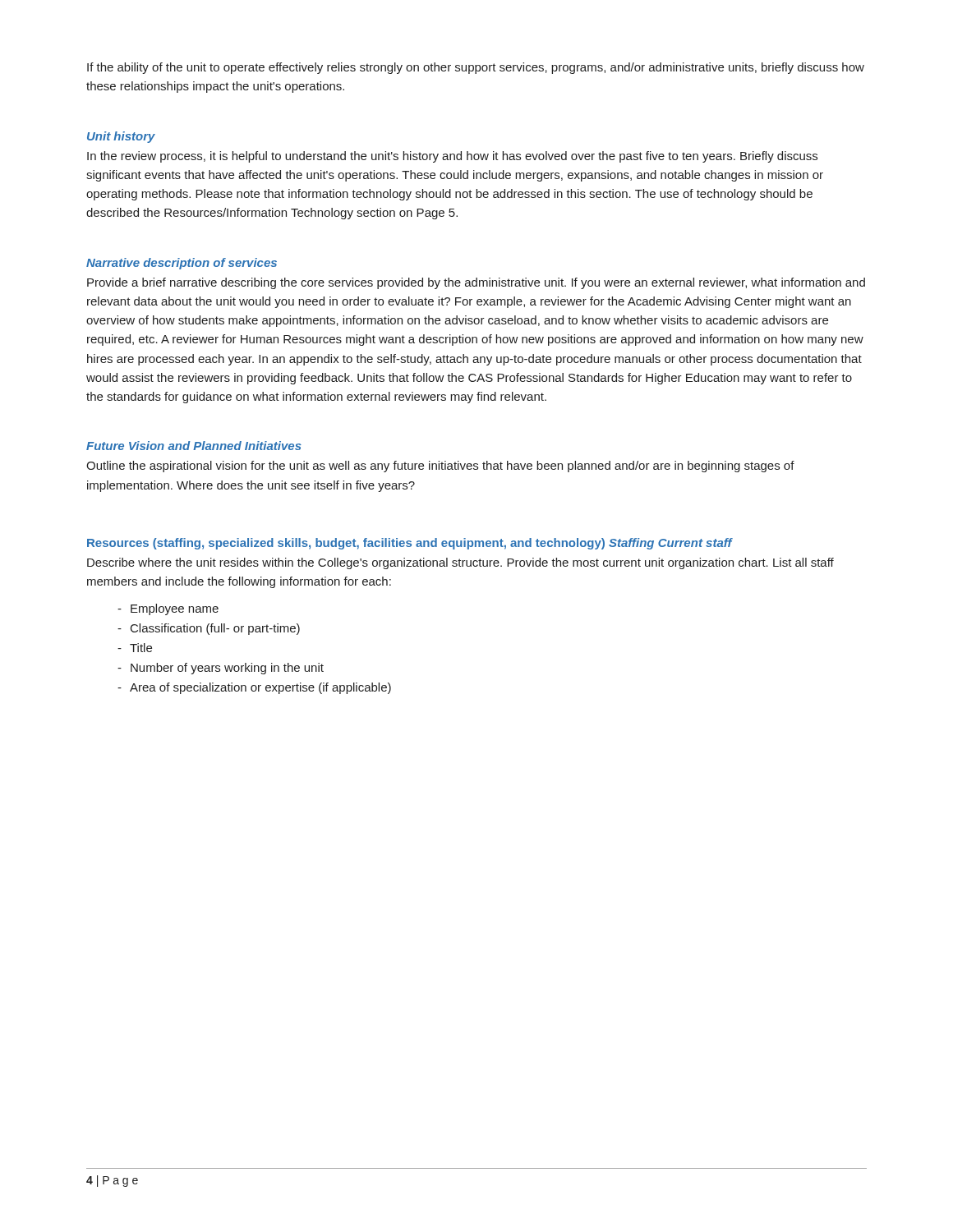
Task: Find the text block that reads "If the ability of the unit to operate"
Action: [476, 77]
